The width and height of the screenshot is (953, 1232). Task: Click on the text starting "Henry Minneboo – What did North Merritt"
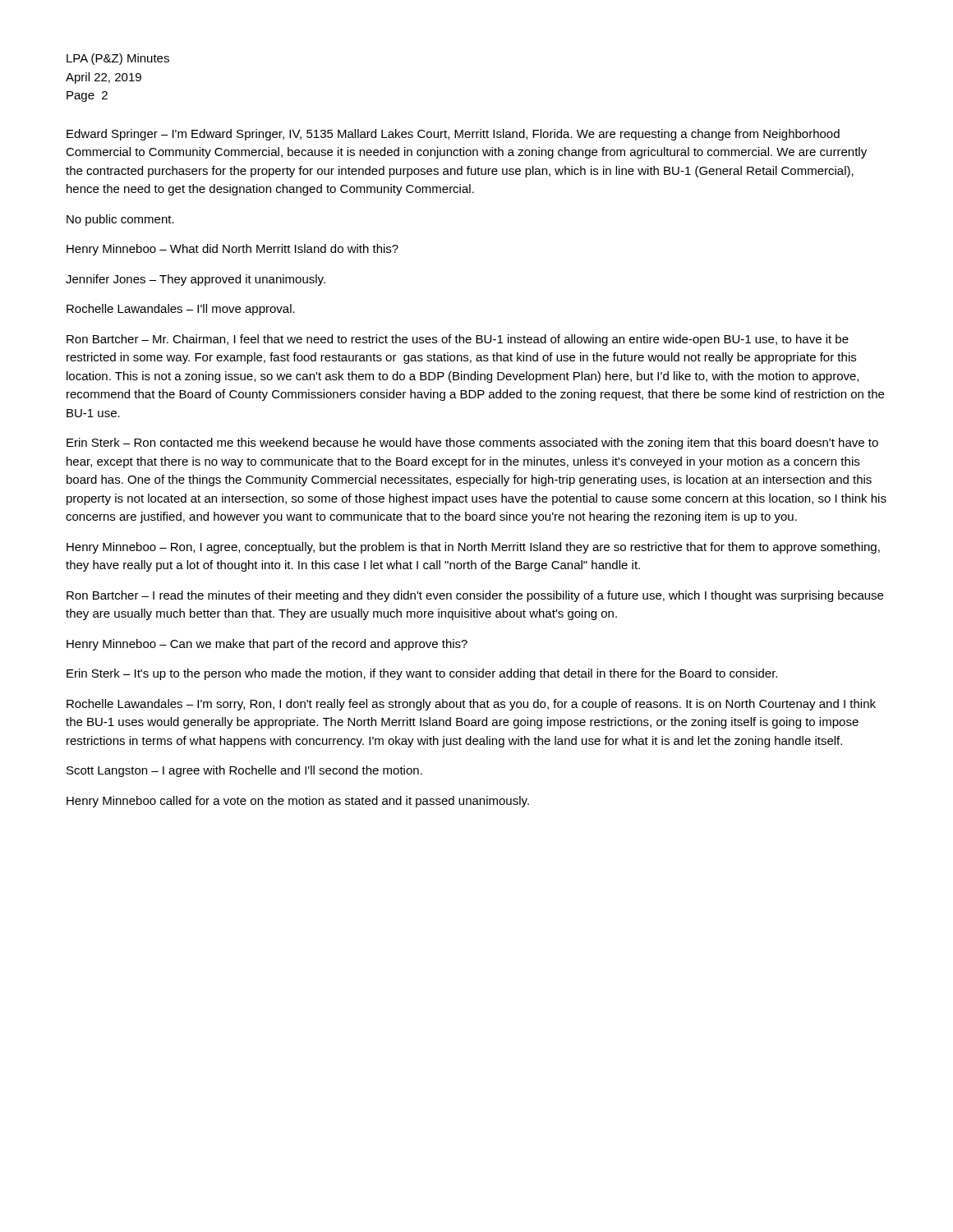[x=232, y=248]
